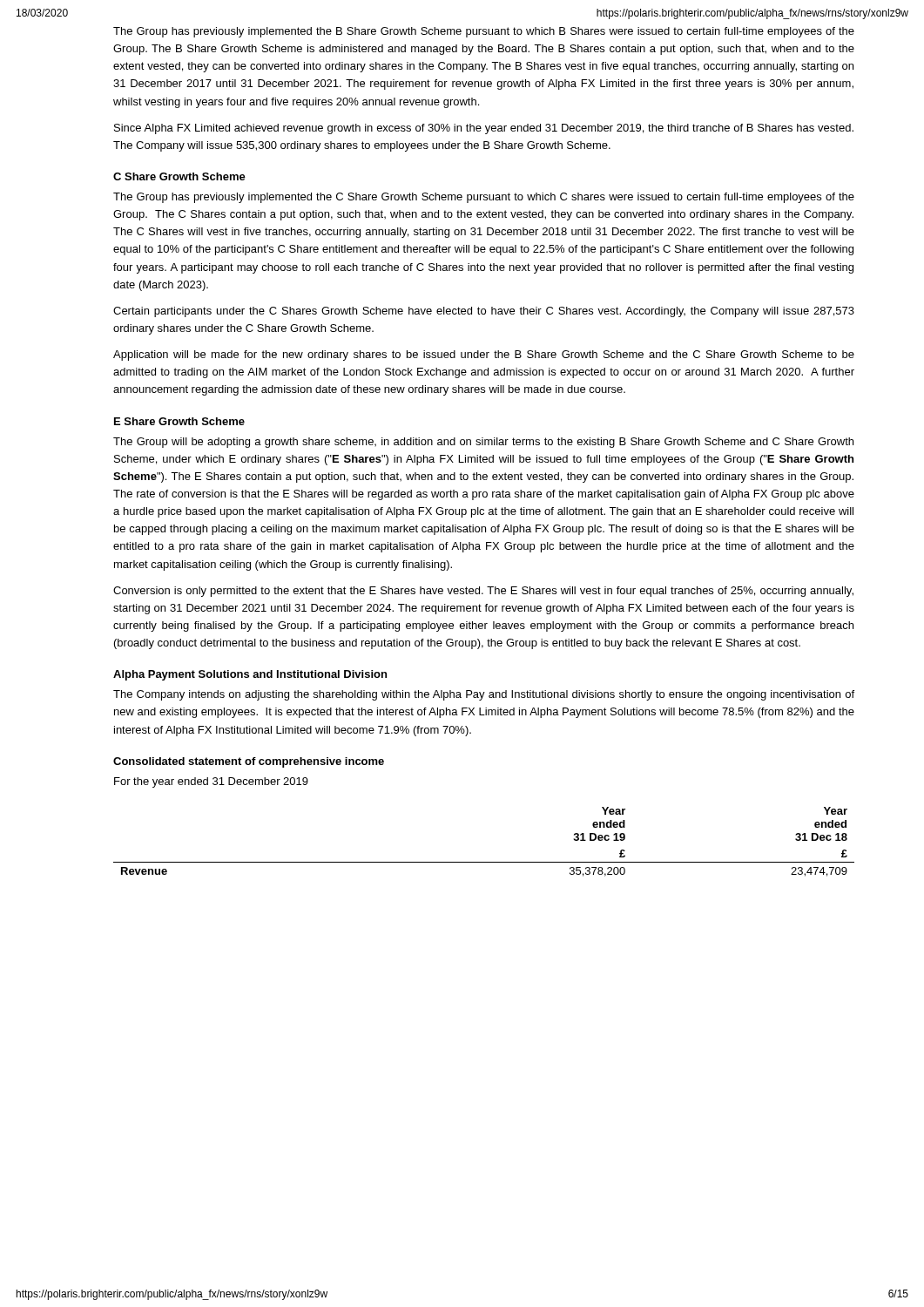Click on the section header with the text "E Share Growth Scheme"
Viewport: 924px width, 1307px height.
click(179, 421)
